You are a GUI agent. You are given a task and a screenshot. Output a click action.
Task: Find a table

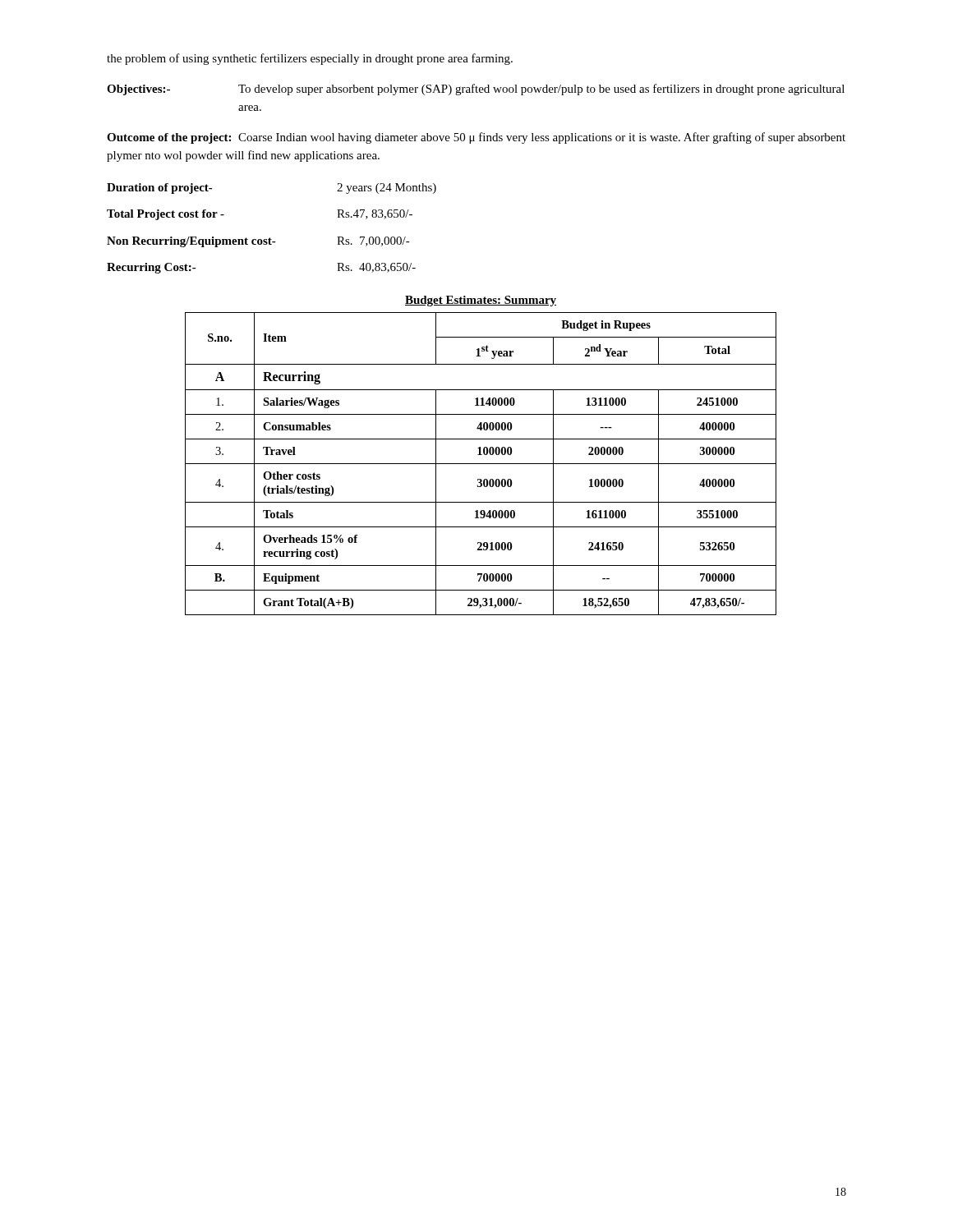(481, 464)
